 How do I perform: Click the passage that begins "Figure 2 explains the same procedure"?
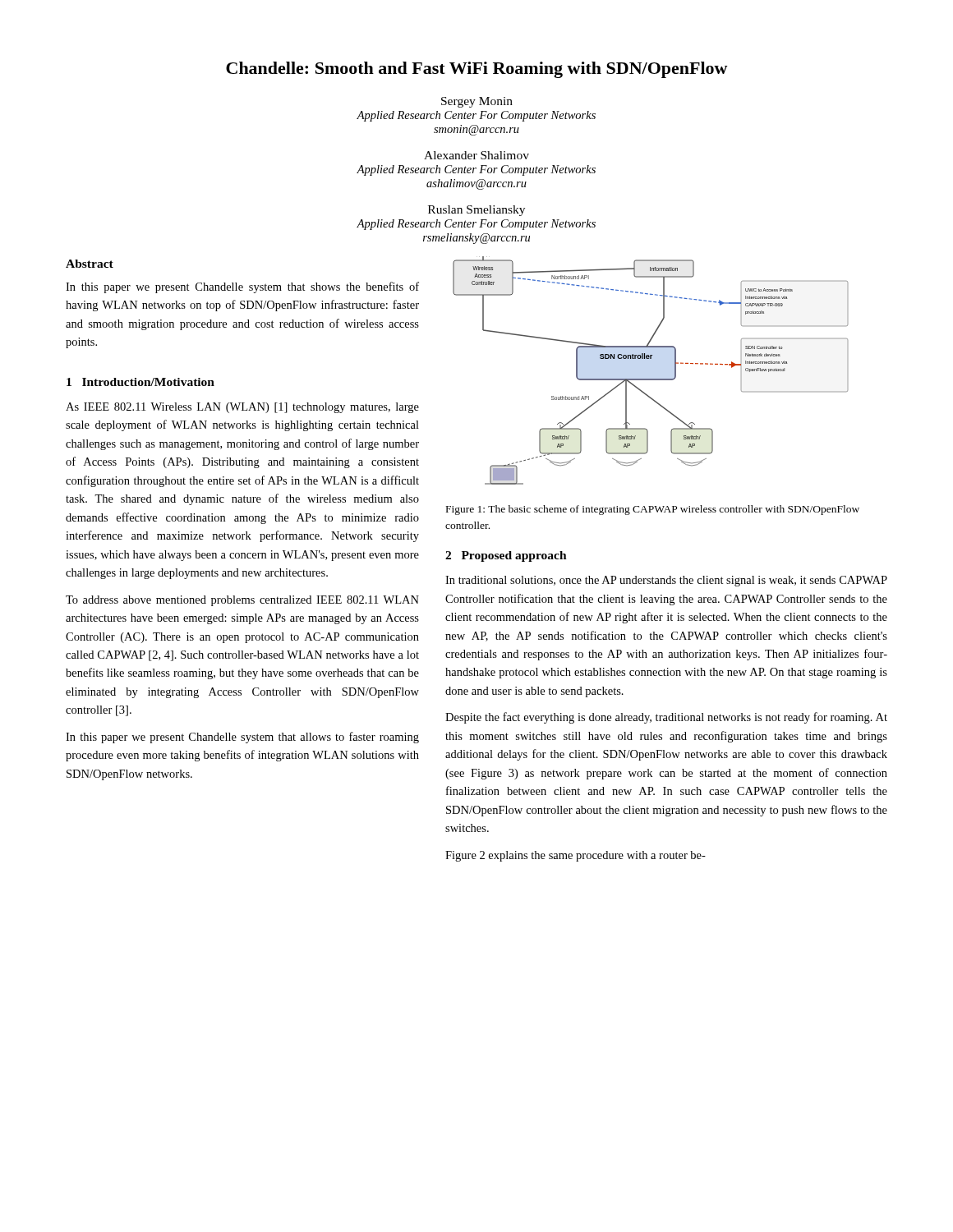575,855
